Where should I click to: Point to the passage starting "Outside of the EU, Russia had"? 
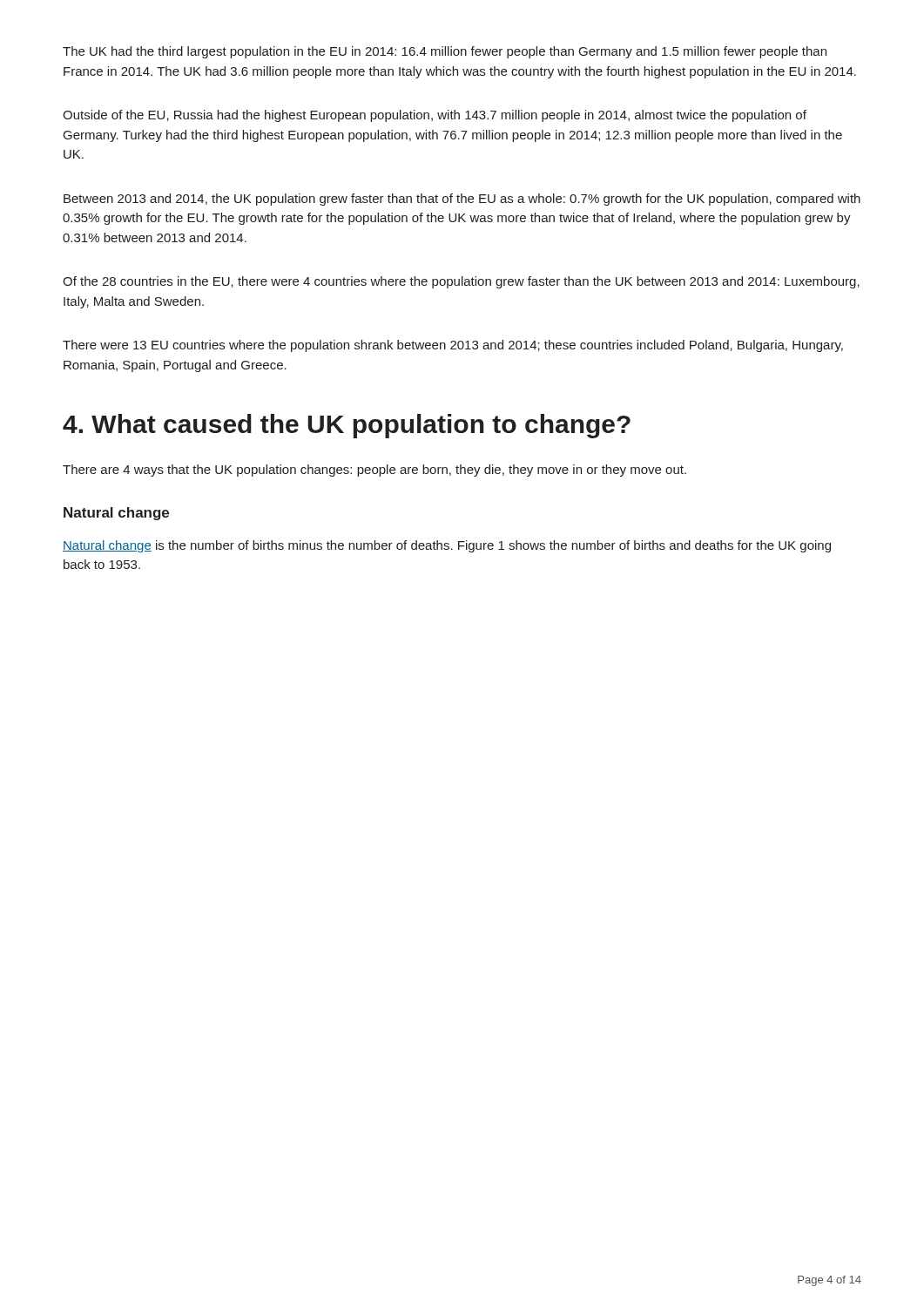(453, 134)
